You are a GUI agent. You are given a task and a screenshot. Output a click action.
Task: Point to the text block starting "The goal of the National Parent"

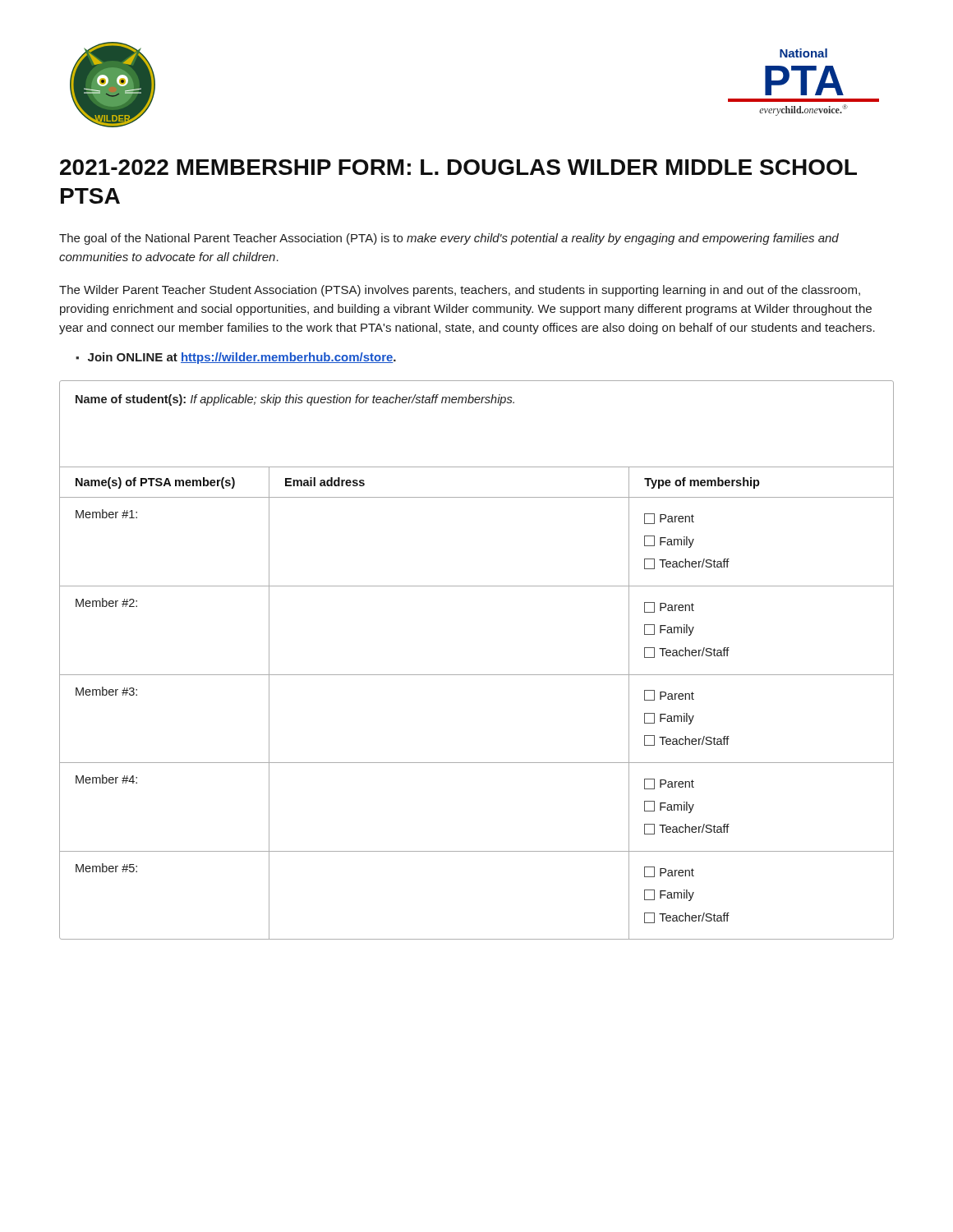pos(449,247)
